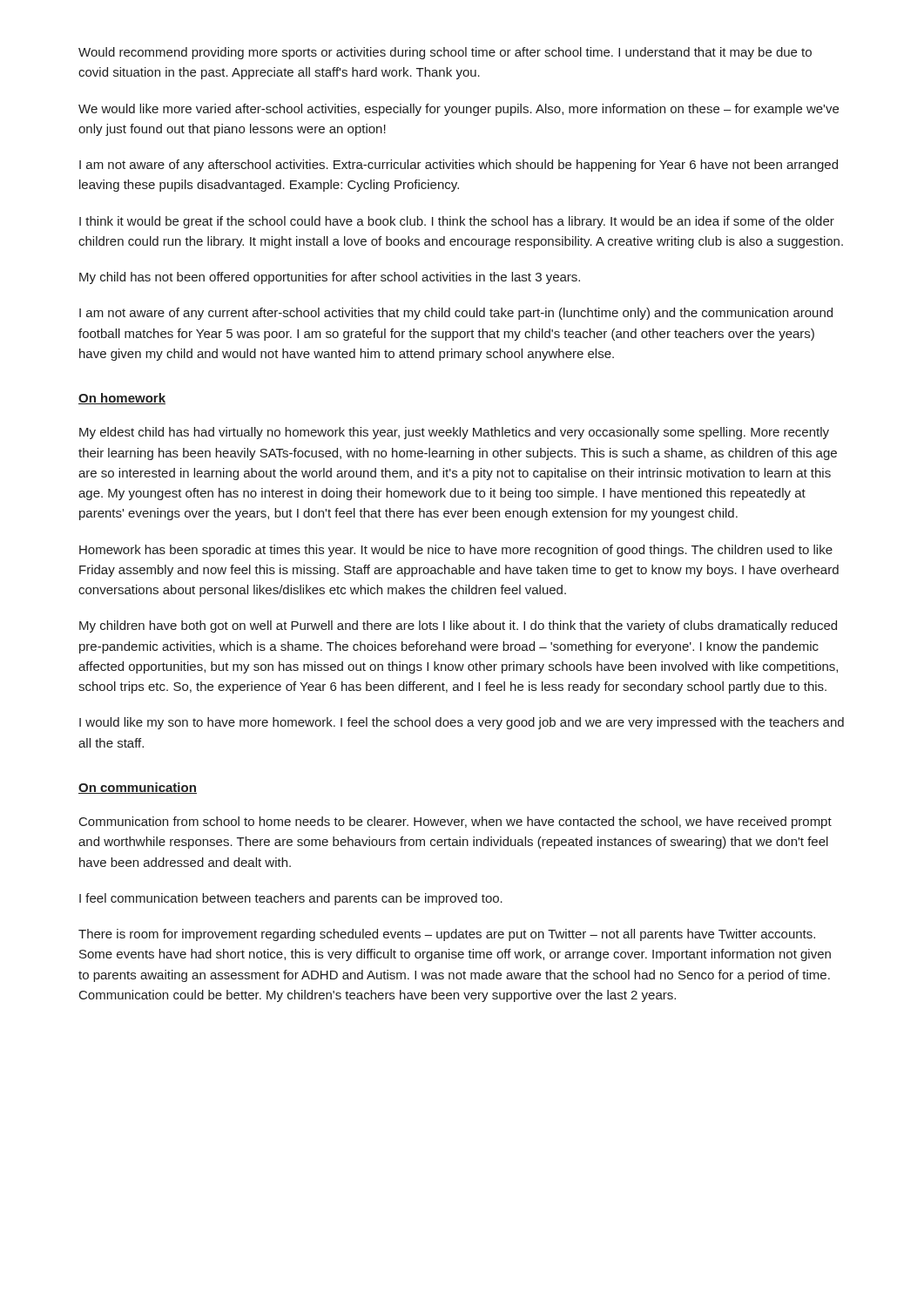Viewport: 924px width, 1307px height.
Task: Locate the block of text that opens with "My child has not been offered"
Action: tap(330, 277)
